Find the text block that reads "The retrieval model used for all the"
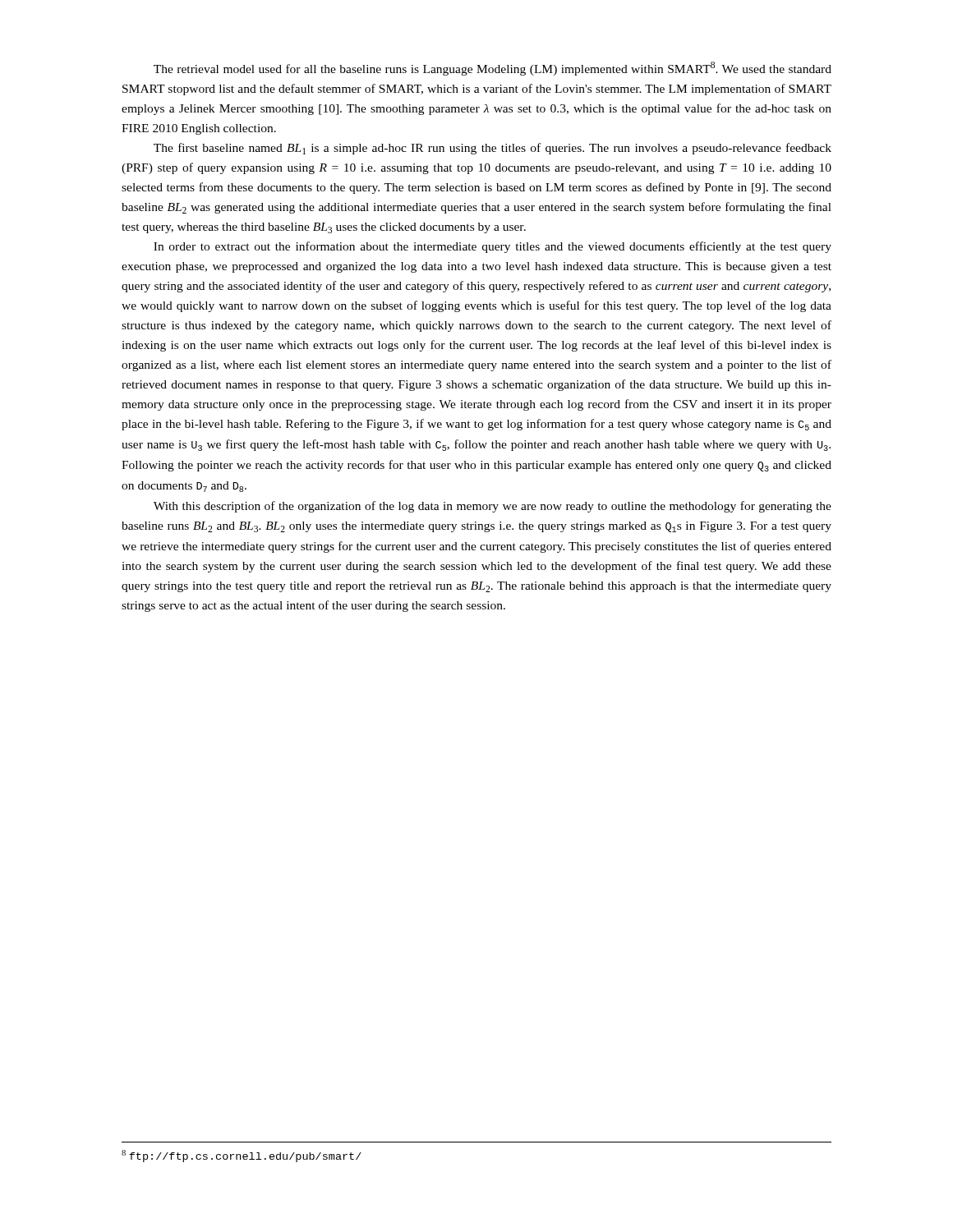This screenshot has width=953, height=1232. pos(476,99)
